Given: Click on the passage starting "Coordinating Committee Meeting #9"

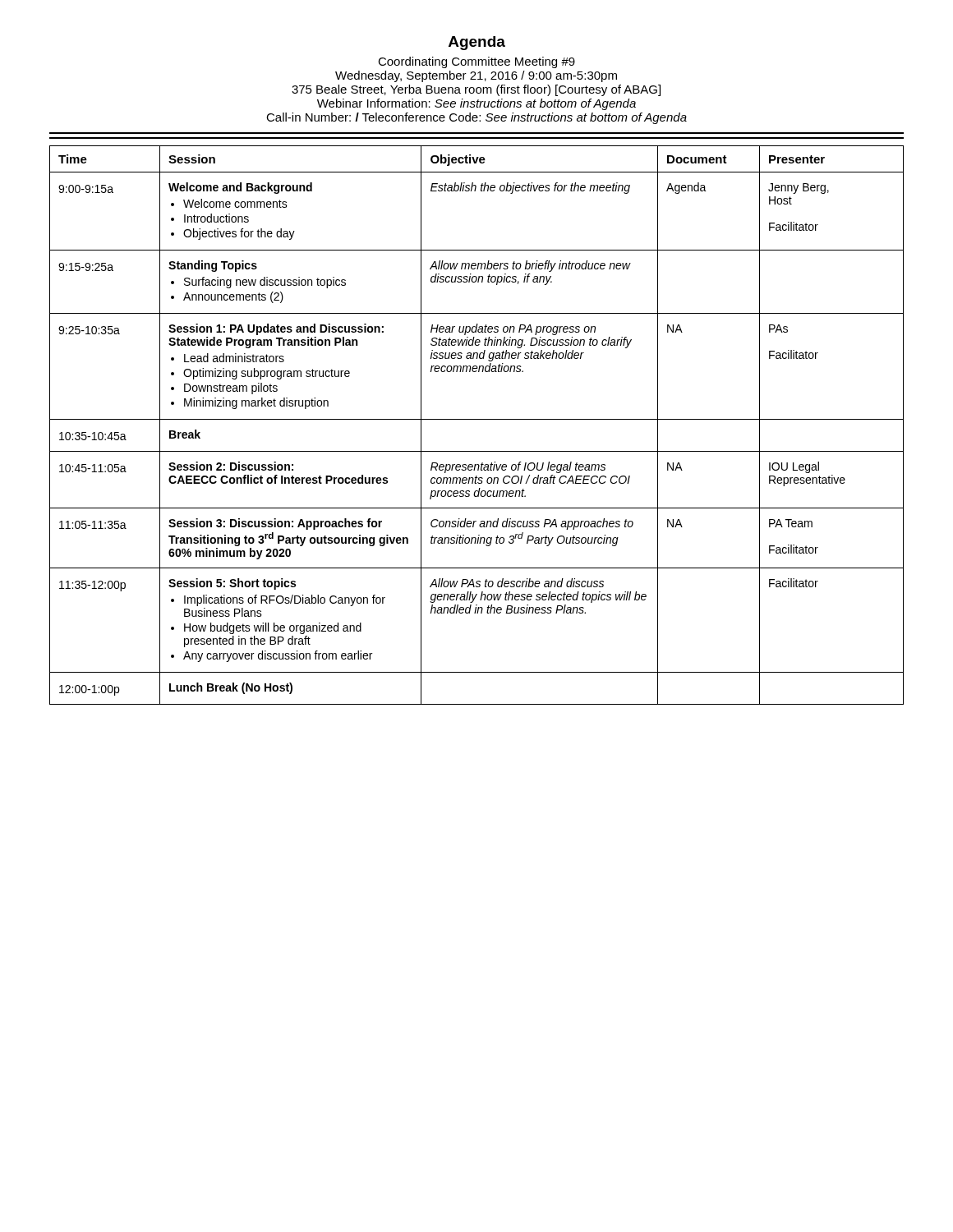Looking at the screenshot, I should (x=476, y=89).
